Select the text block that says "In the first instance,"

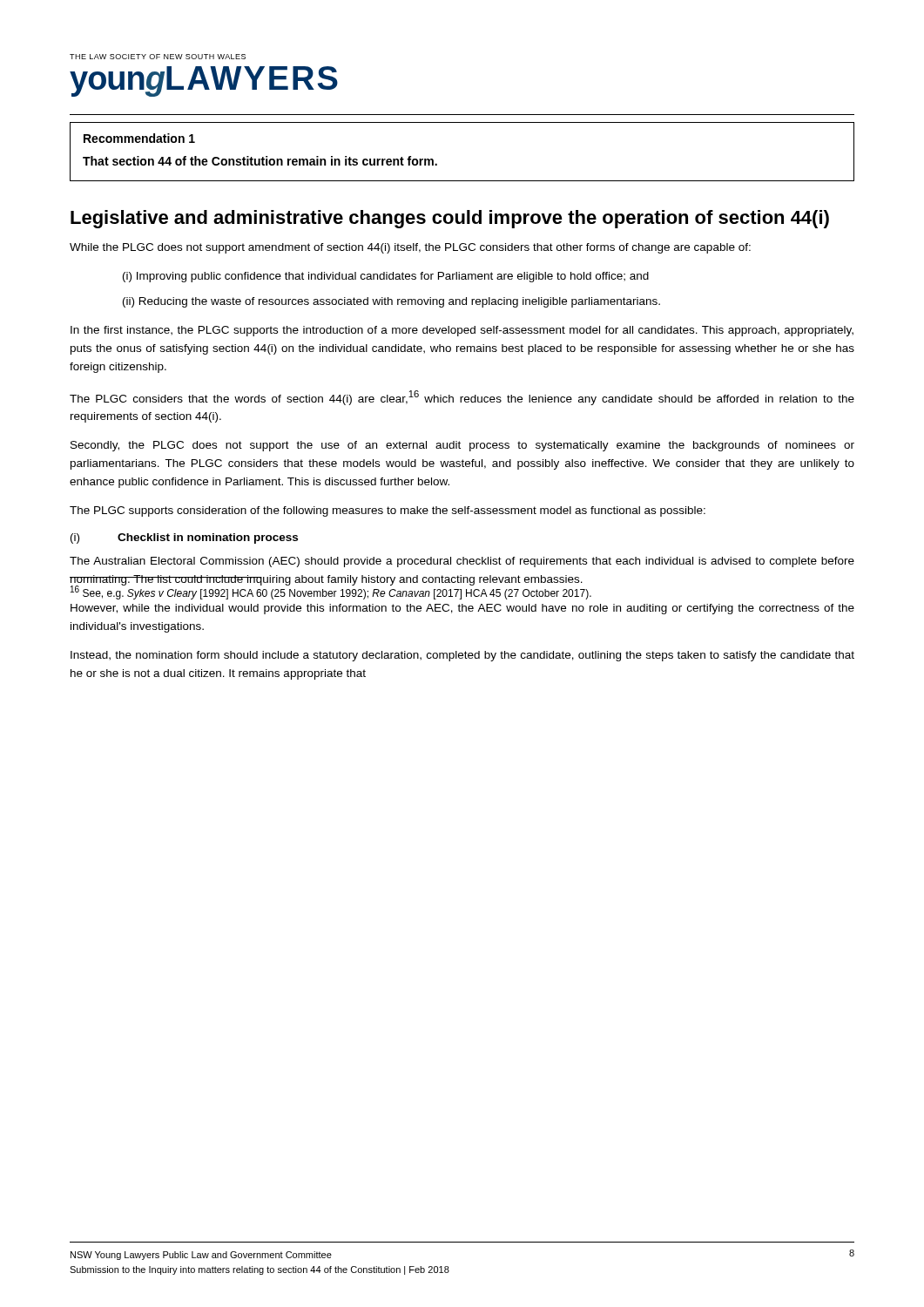(462, 348)
